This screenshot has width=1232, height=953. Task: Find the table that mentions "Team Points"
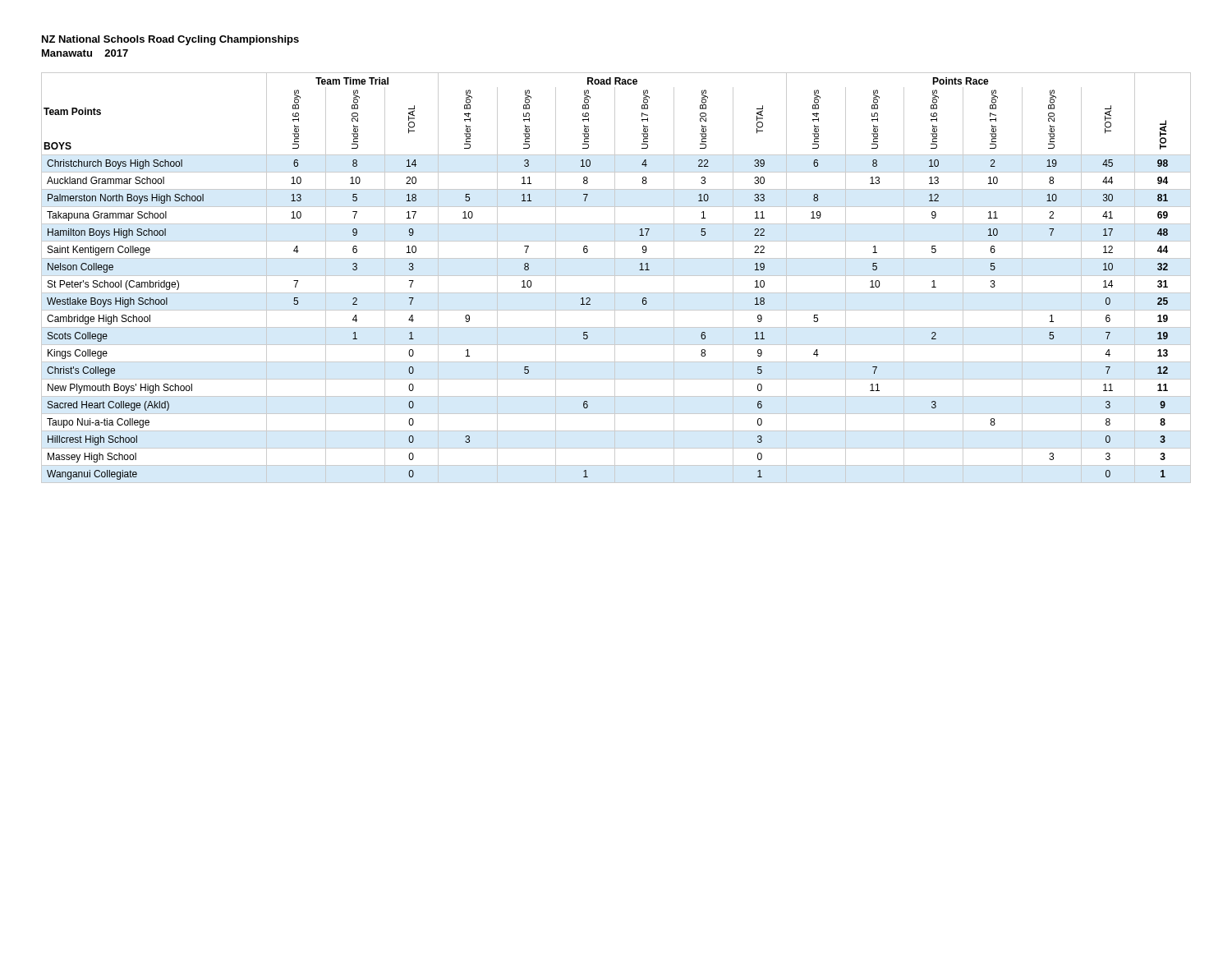[616, 278]
